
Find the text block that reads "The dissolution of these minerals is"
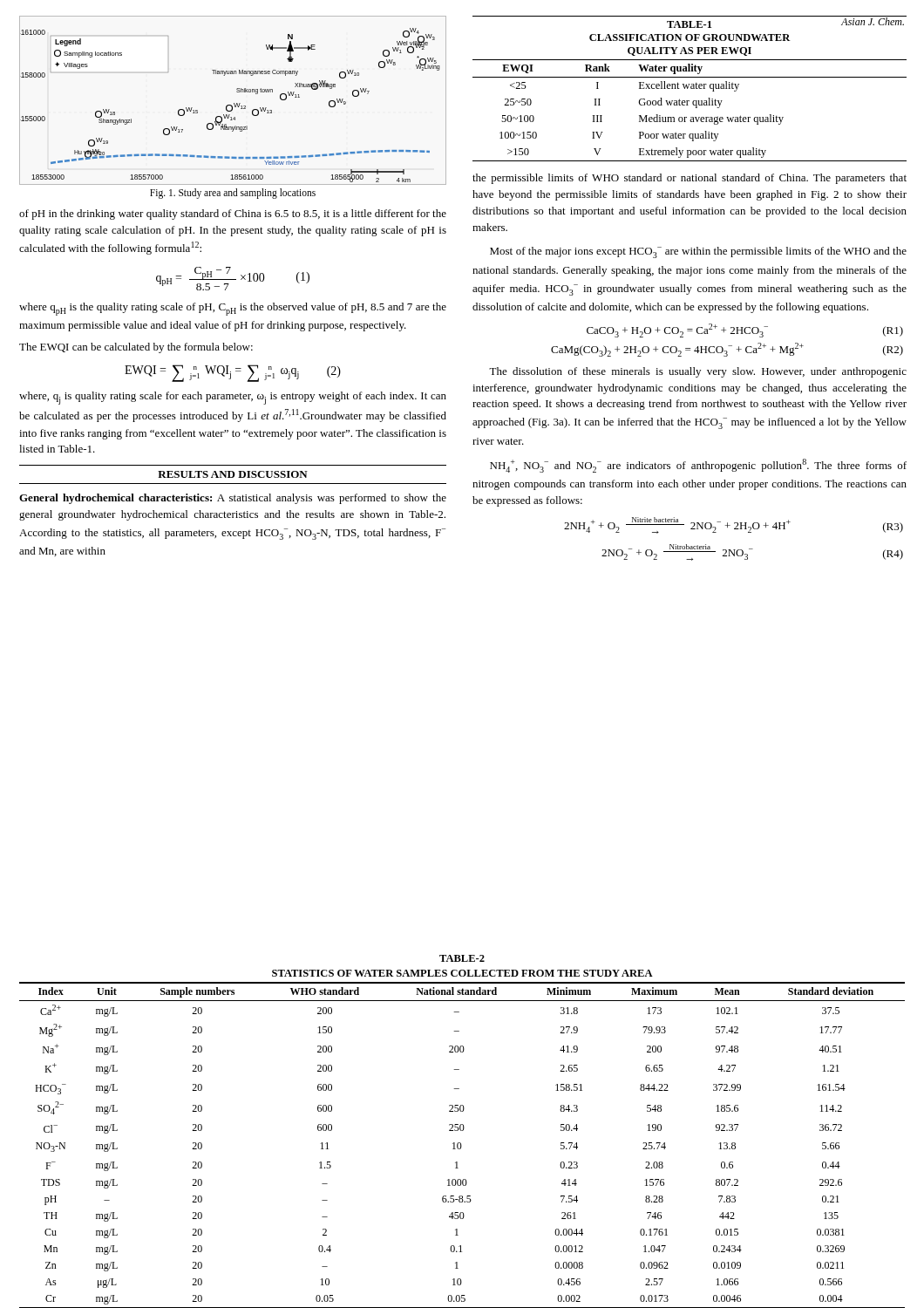tap(689, 406)
